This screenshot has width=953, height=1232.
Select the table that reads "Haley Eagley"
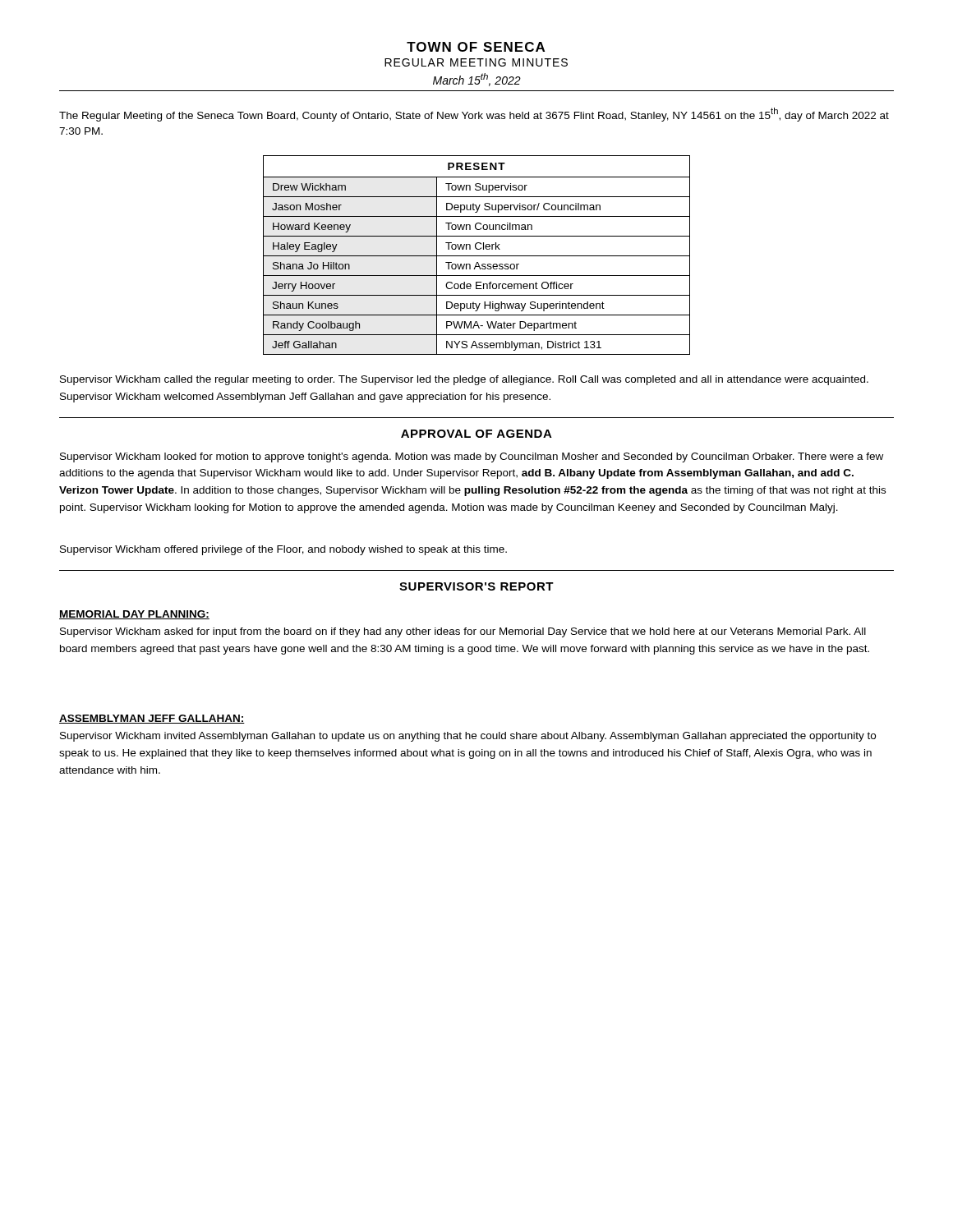click(x=476, y=255)
